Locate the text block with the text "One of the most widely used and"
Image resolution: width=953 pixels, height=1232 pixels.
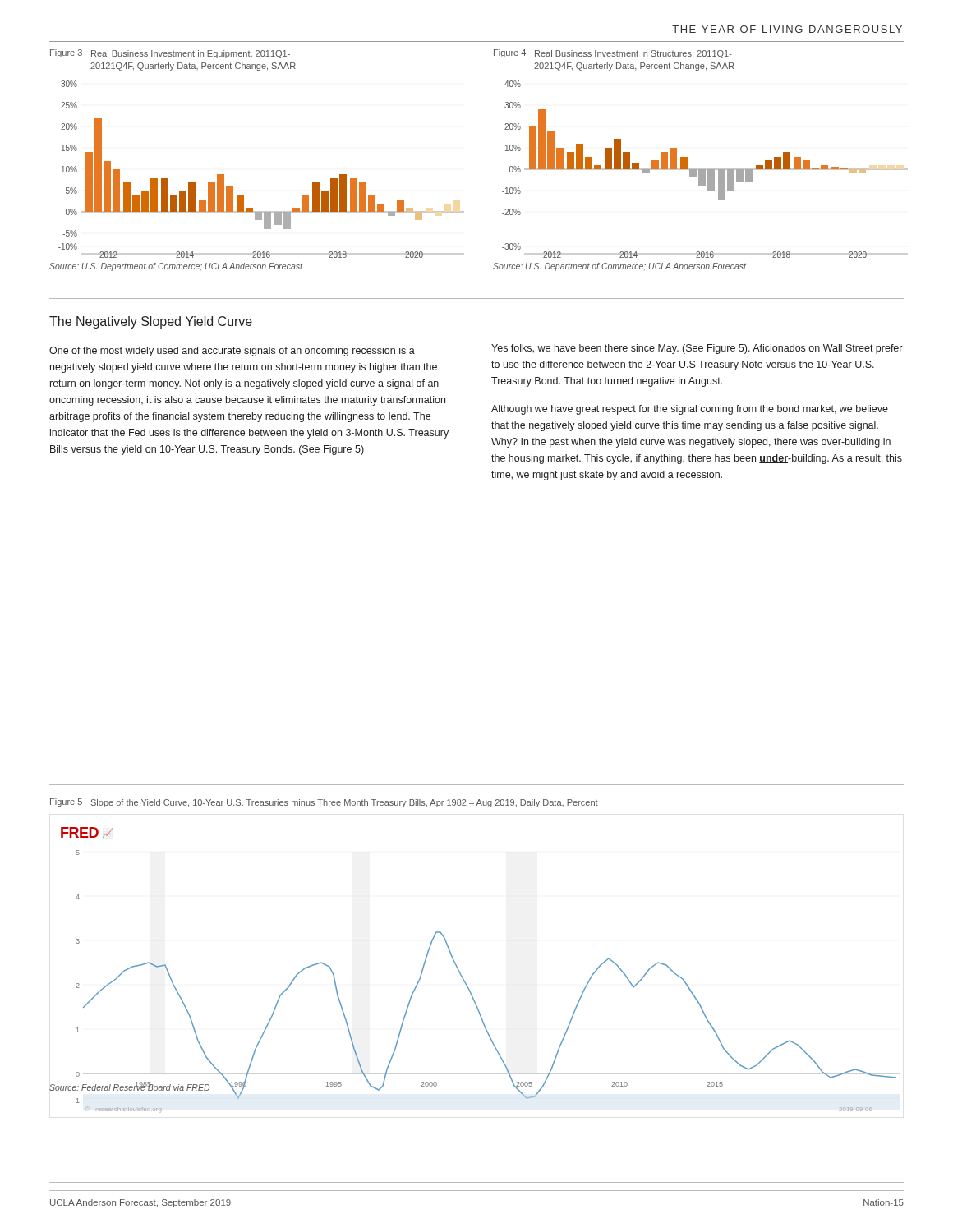coord(249,400)
